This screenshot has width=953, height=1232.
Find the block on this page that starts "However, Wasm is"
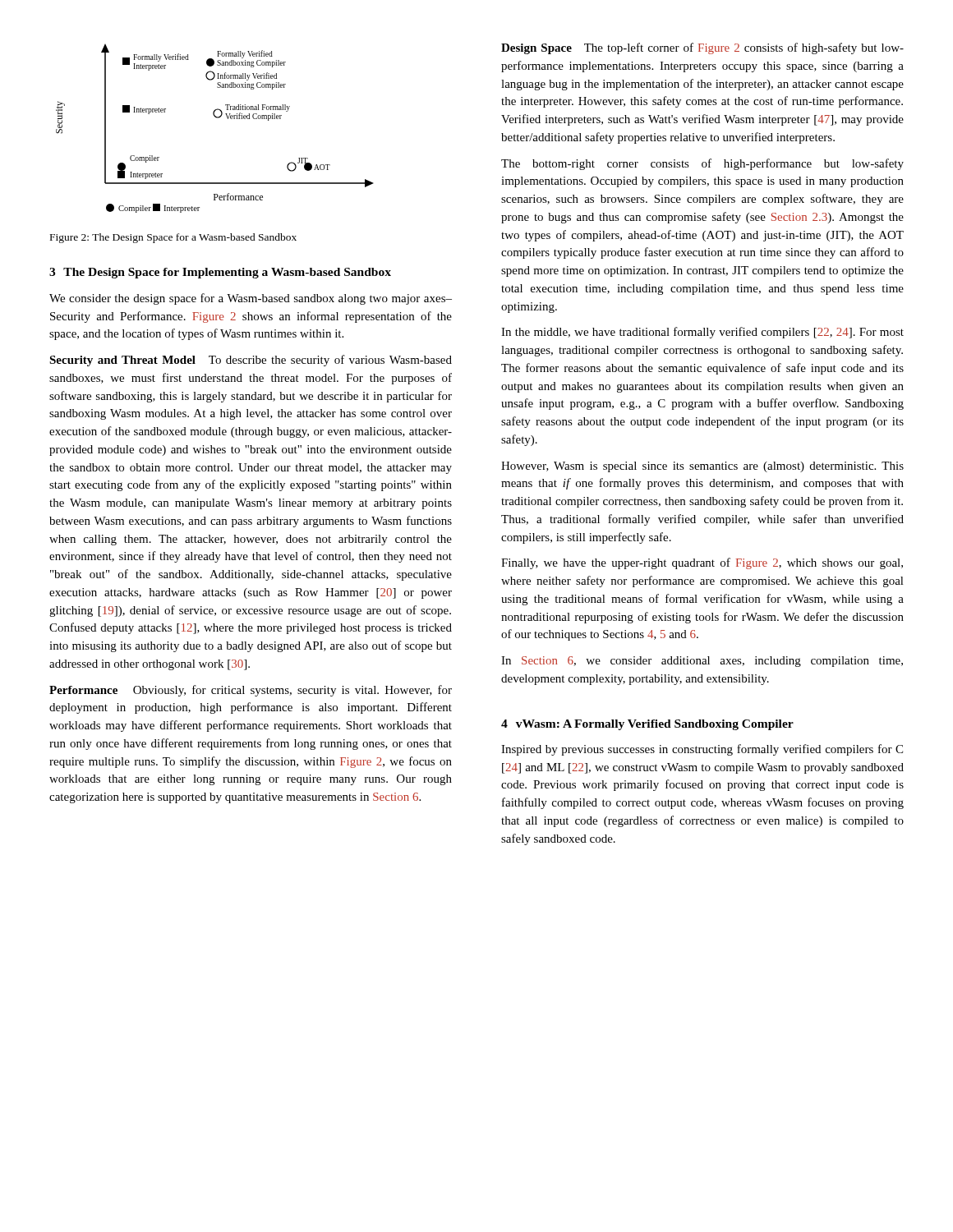point(702,501)
